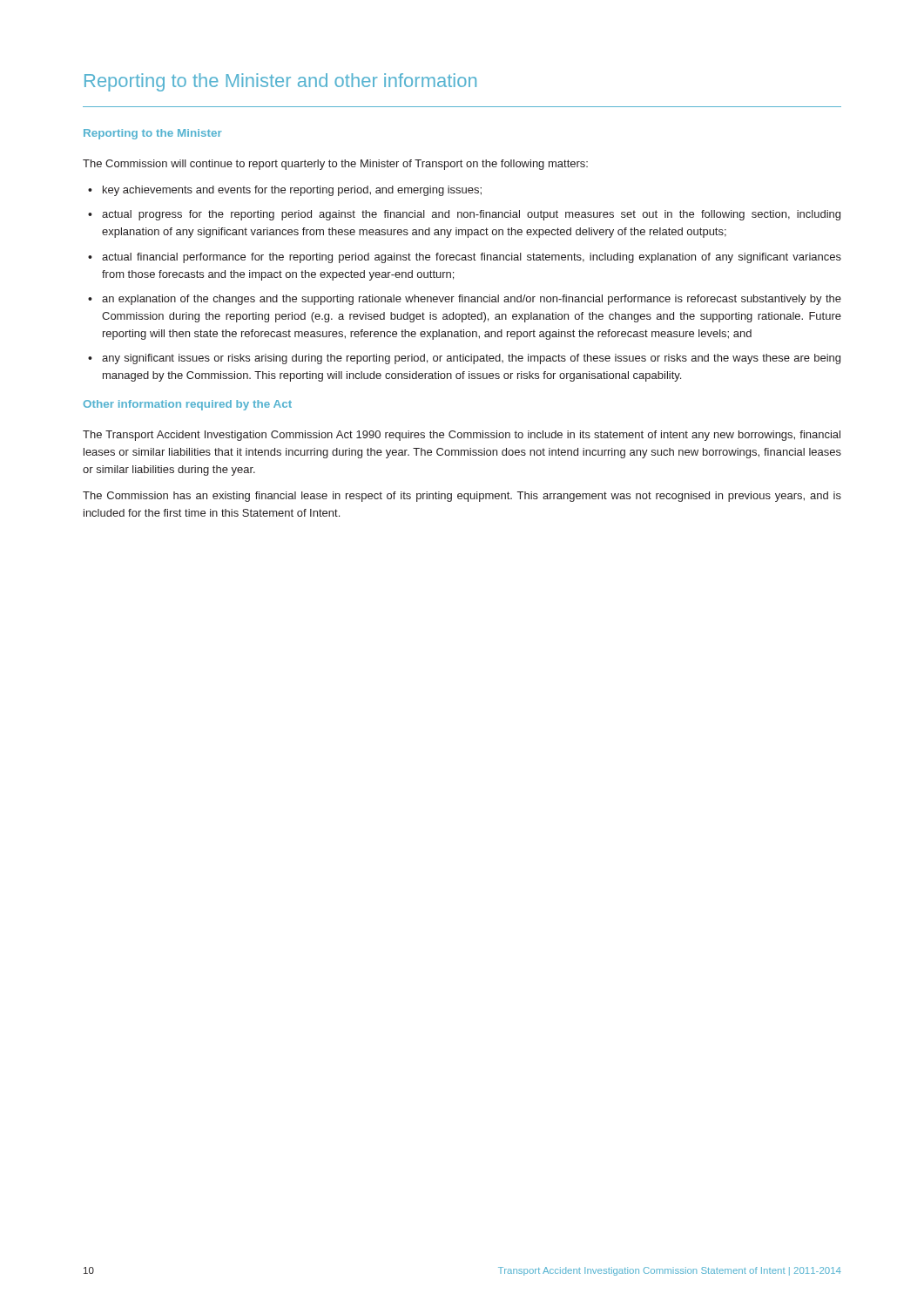Locate the element starting "The Commission has an existing"
Screen dimensions: 1307x924
462,505
